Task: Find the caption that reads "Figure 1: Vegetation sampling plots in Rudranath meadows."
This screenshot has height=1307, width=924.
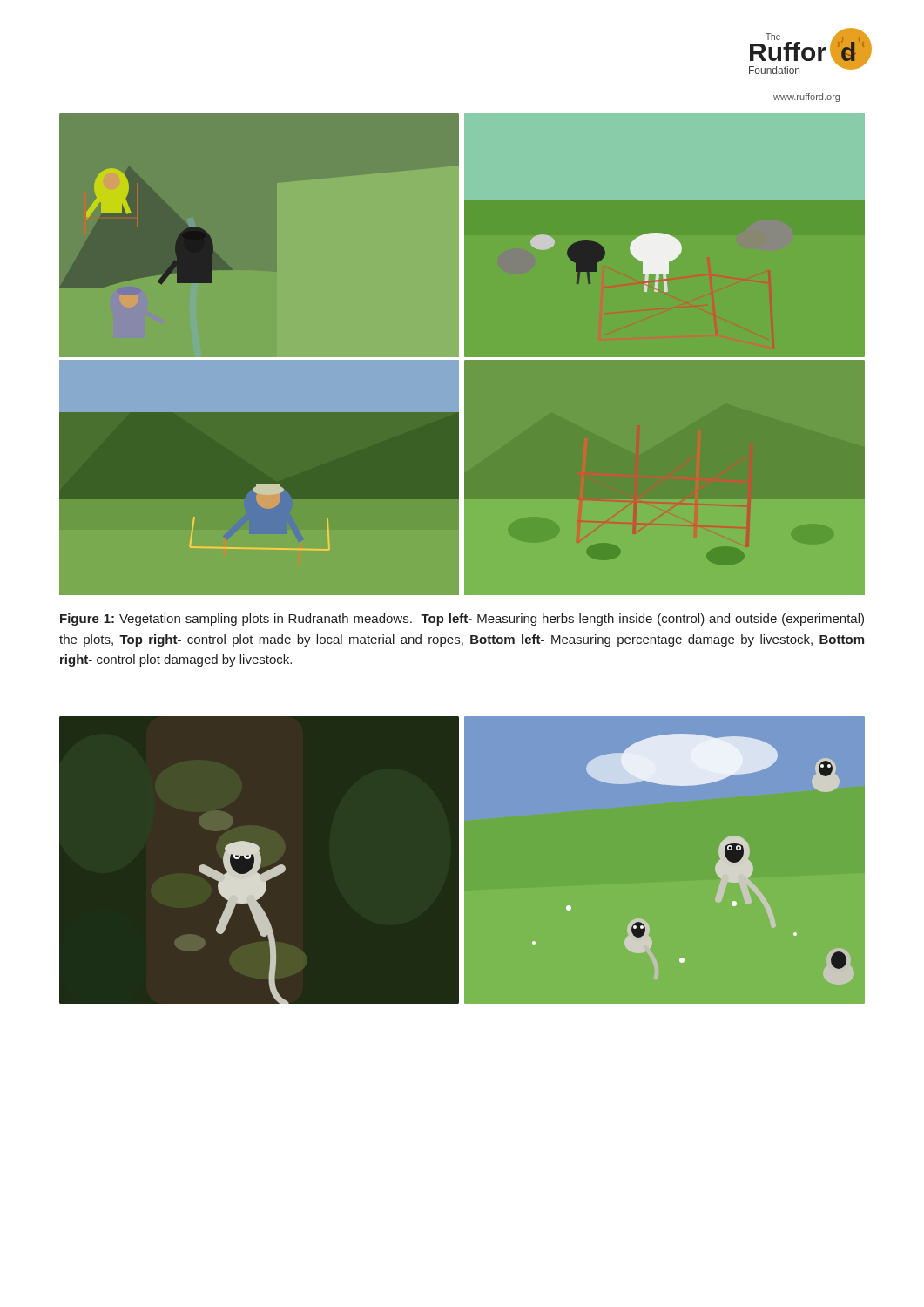Action: click(462, 639)
